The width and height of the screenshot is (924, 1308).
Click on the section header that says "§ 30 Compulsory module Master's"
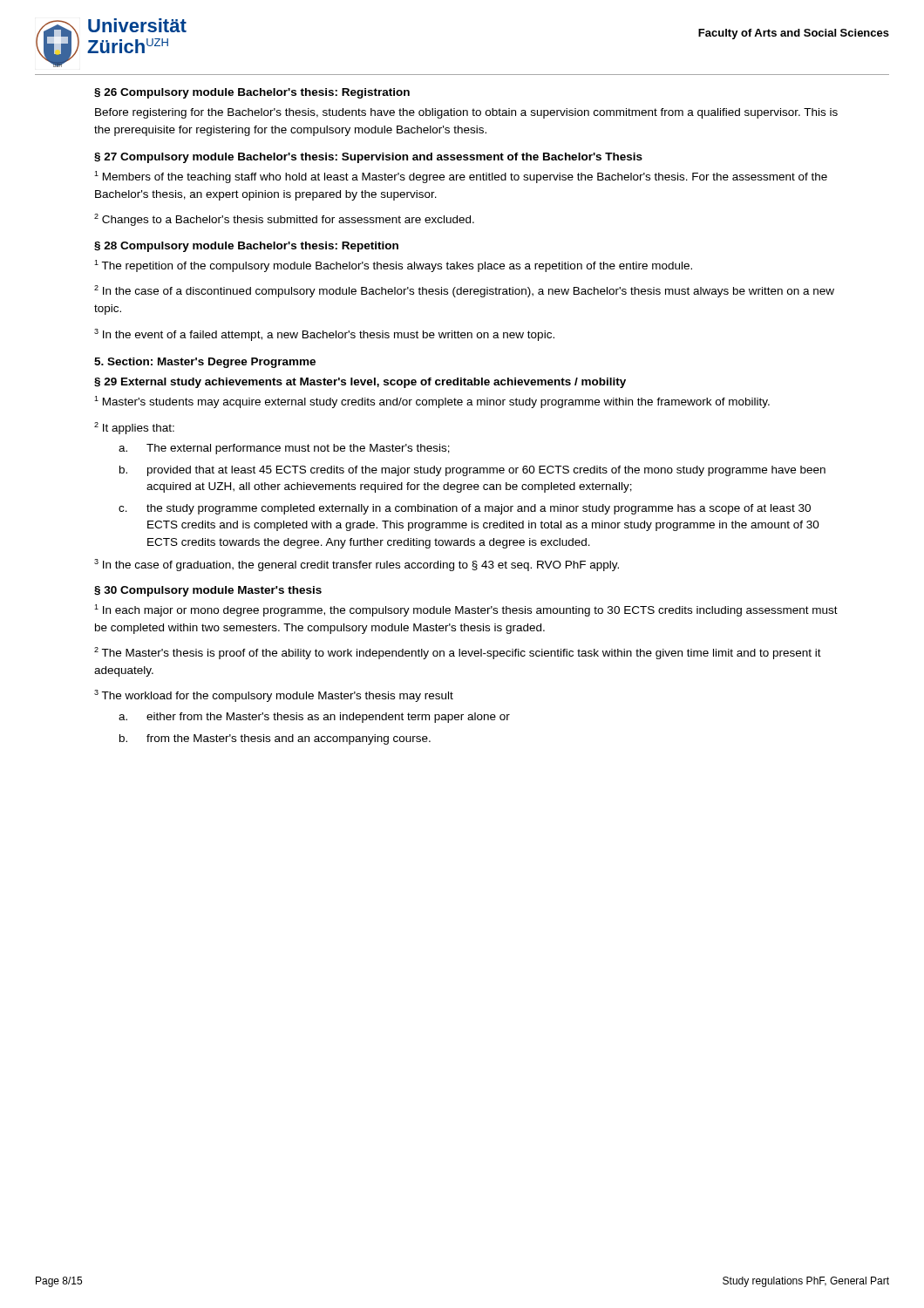click(x=208, y=590)
